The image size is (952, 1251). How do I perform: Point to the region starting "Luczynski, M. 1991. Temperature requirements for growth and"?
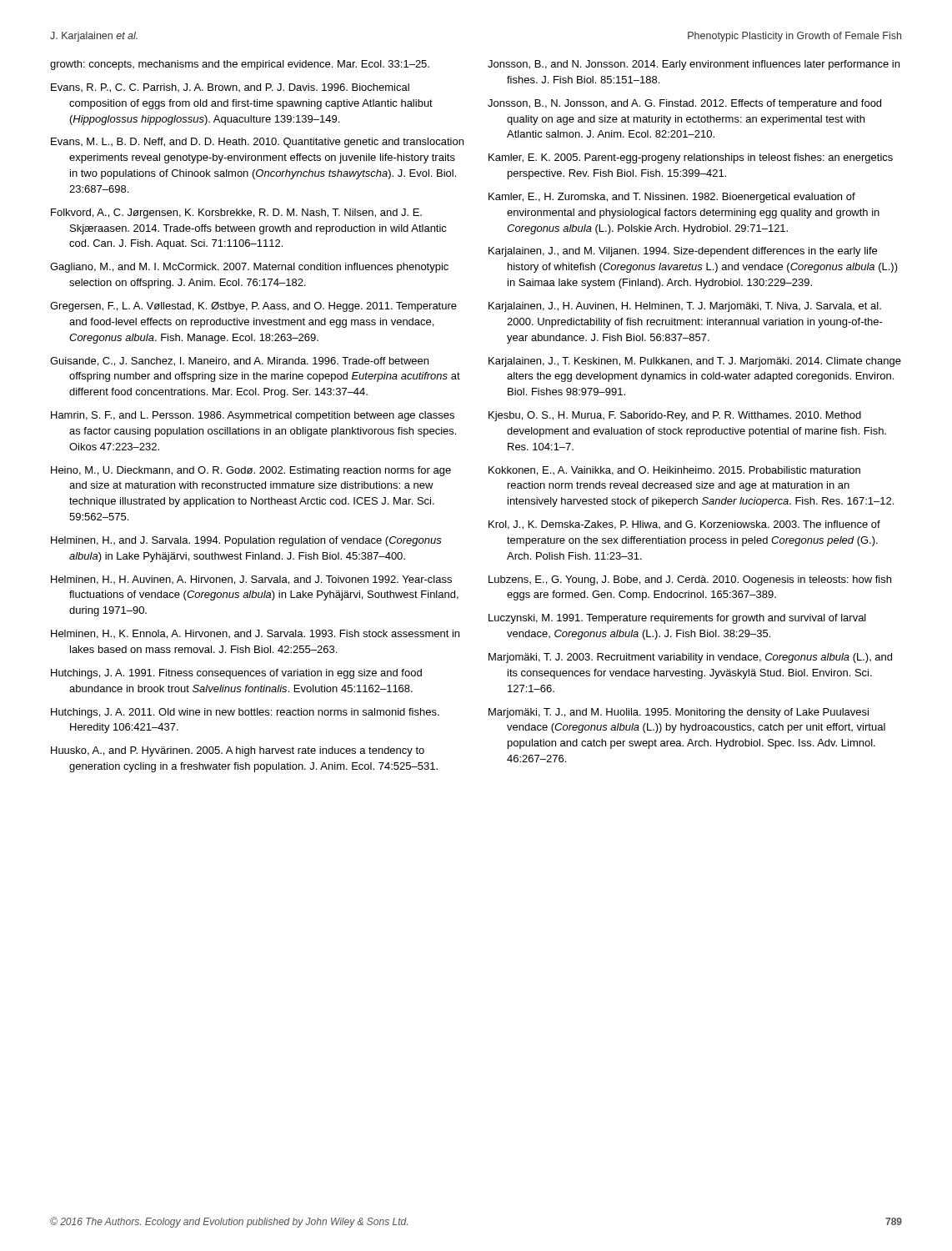(677, 626)
